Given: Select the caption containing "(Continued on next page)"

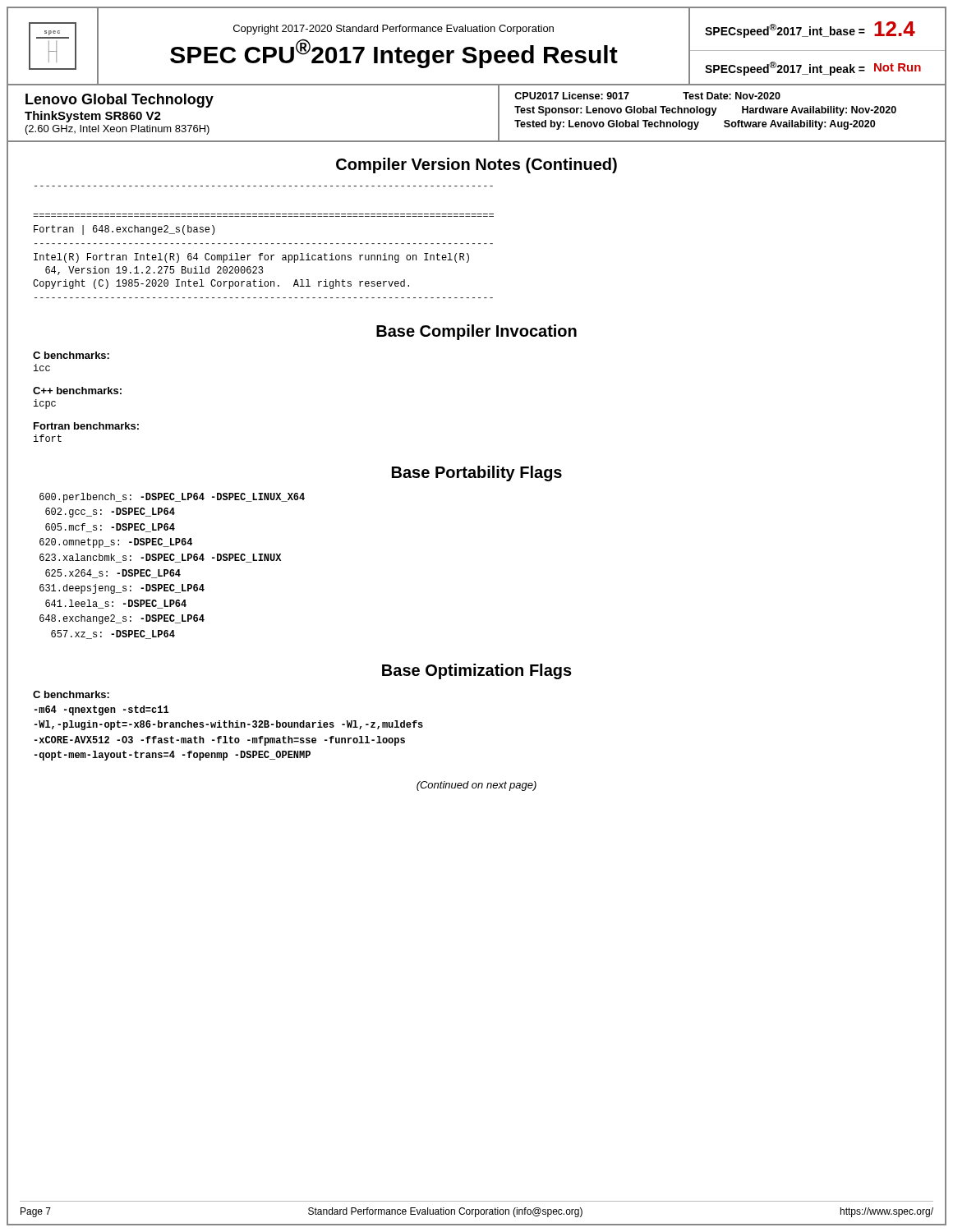Looking at the screenshot, I should 476,785.
